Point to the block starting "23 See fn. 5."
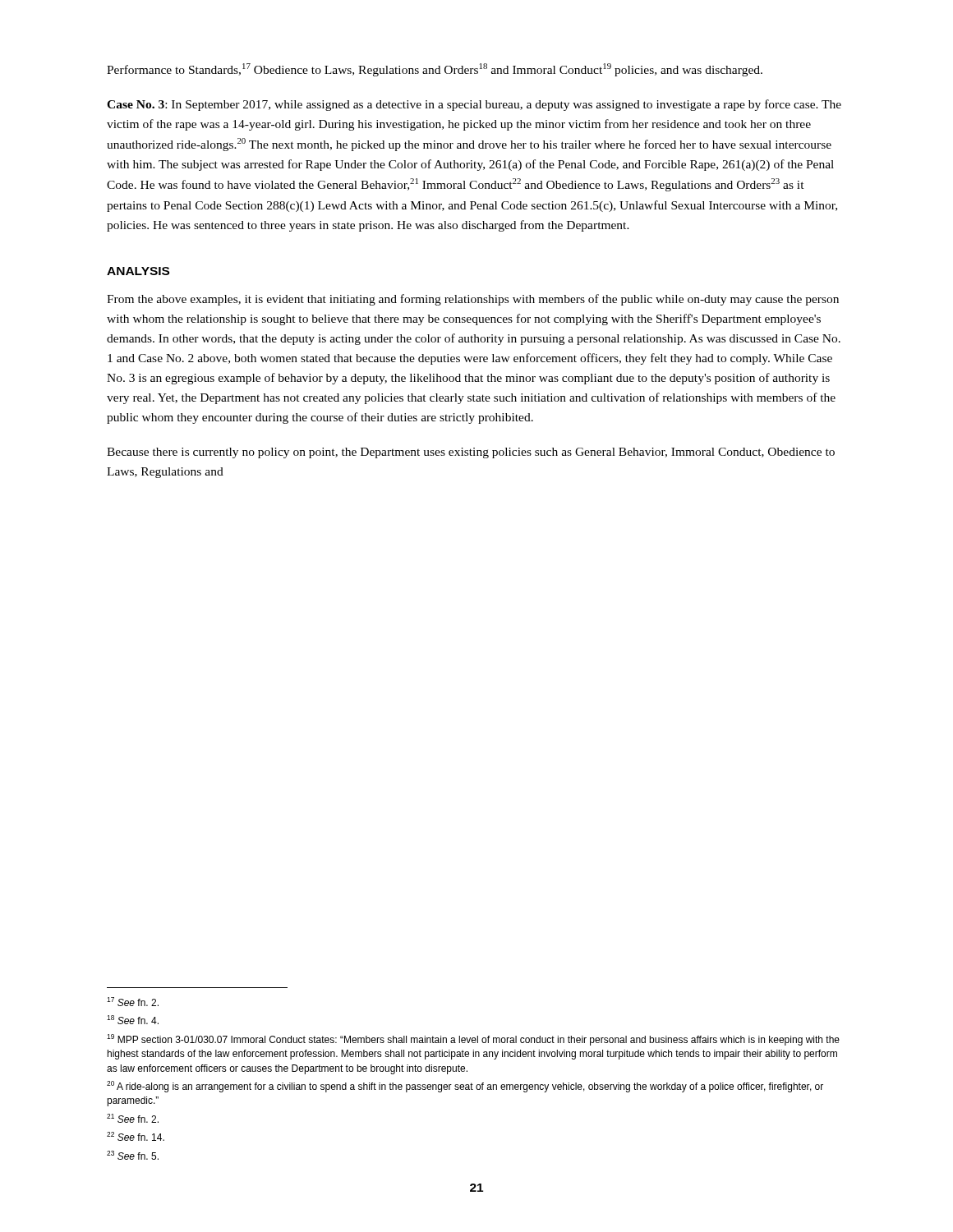953x1232 pixels. pos(133,1155)
